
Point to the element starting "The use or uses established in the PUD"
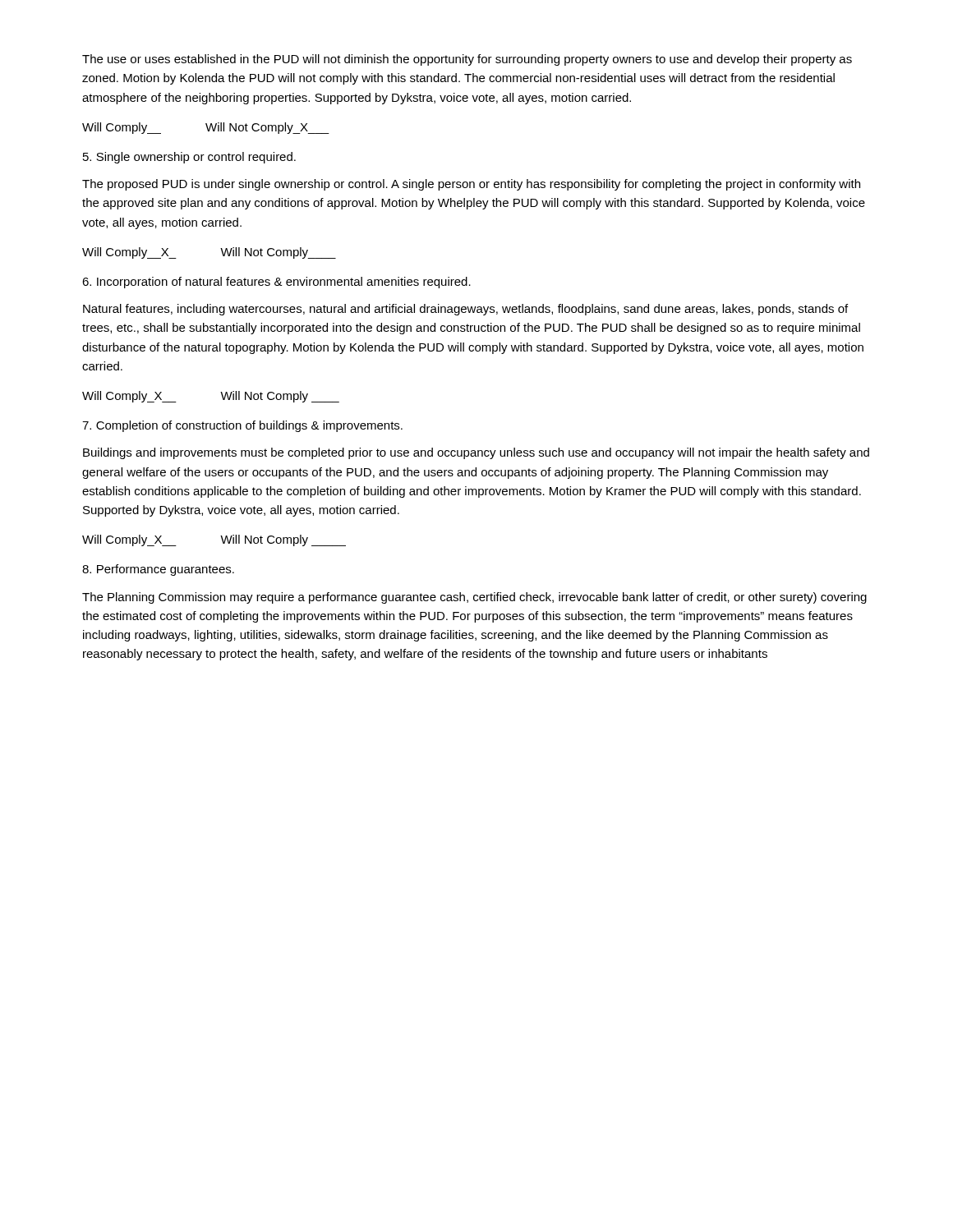(x=467, y=78)
